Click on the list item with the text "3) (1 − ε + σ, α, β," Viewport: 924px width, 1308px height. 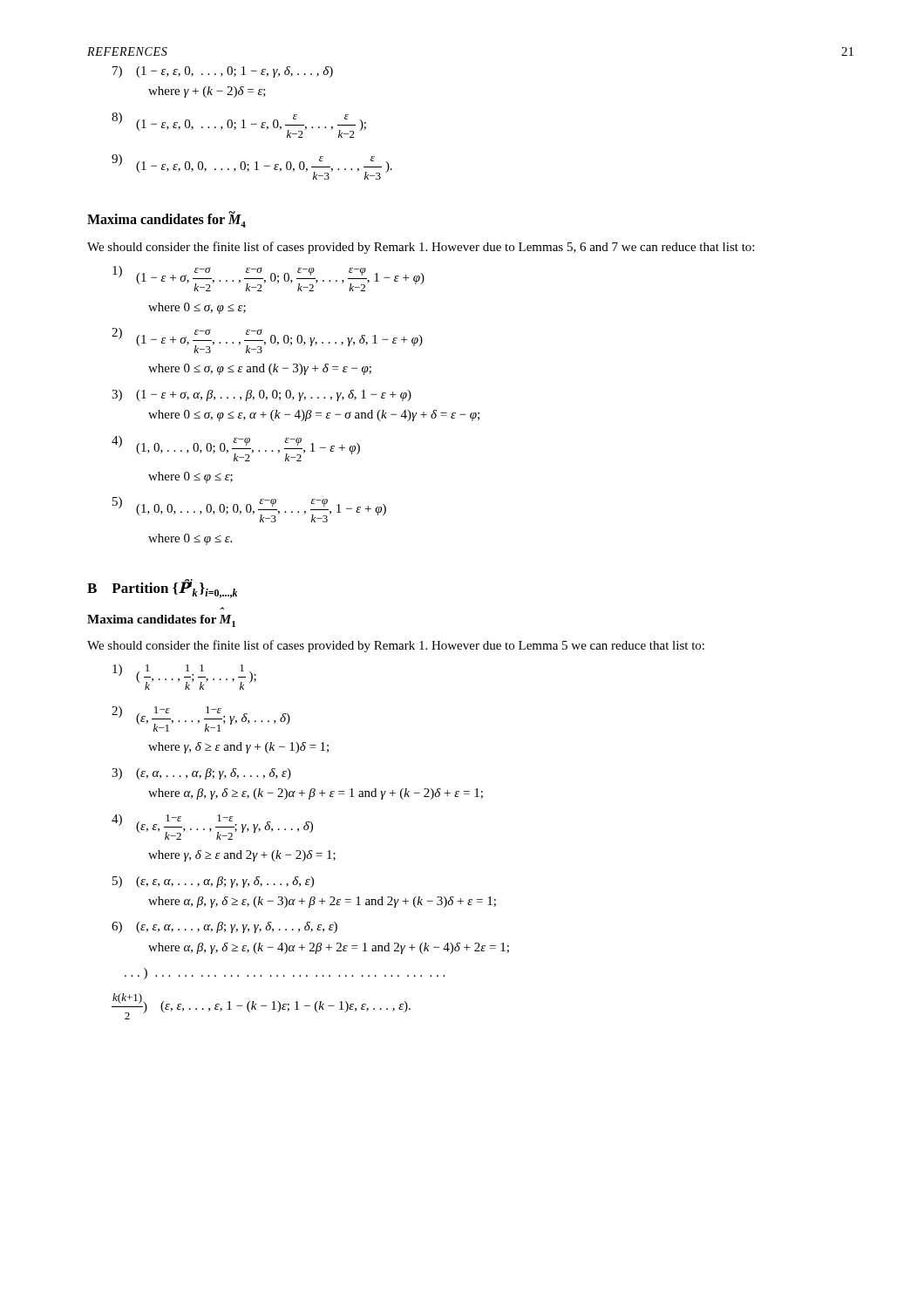pyautogui.click(x=483, y=404)
